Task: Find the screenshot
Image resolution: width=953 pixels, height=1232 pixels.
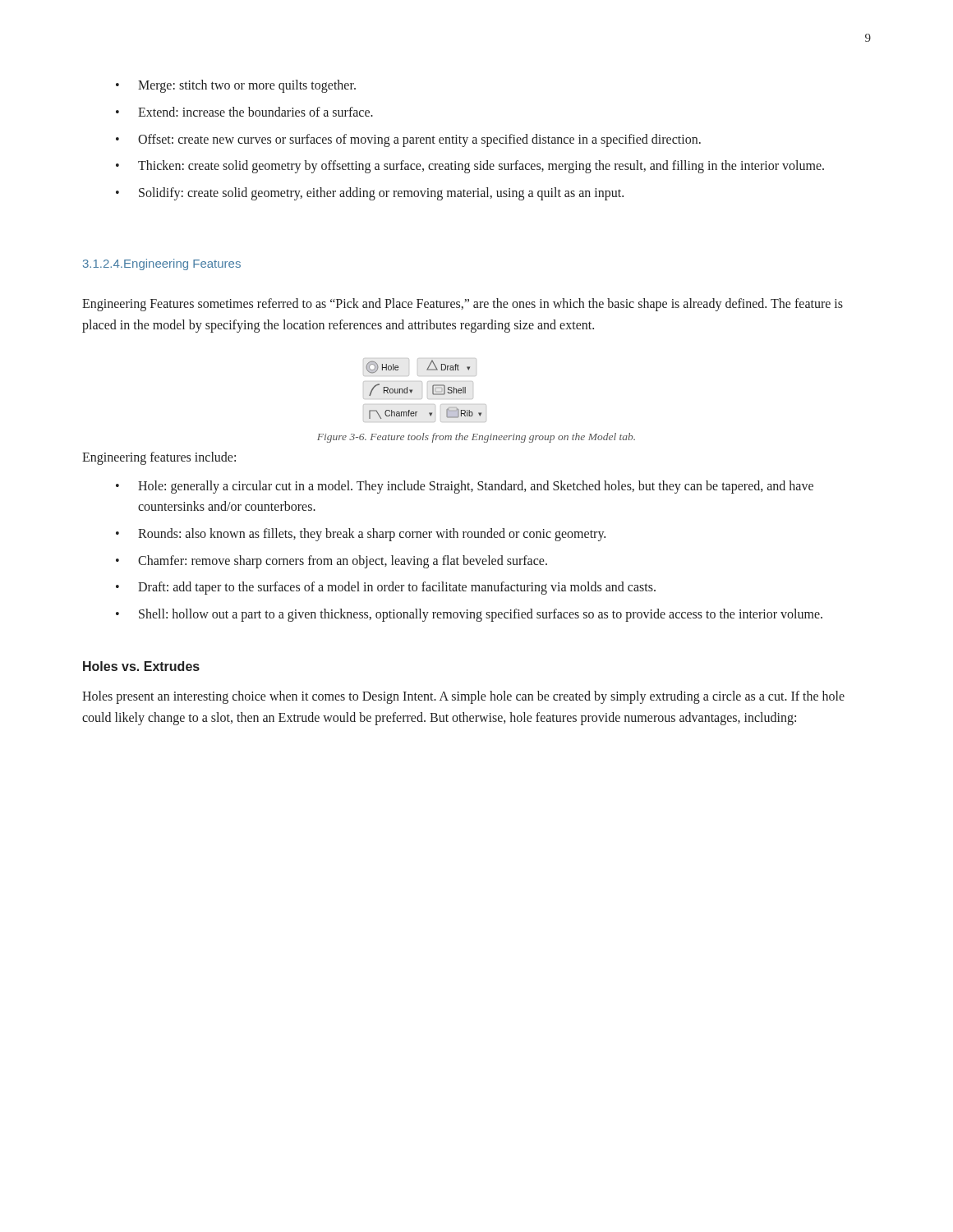Action: (x=476, y=399)
